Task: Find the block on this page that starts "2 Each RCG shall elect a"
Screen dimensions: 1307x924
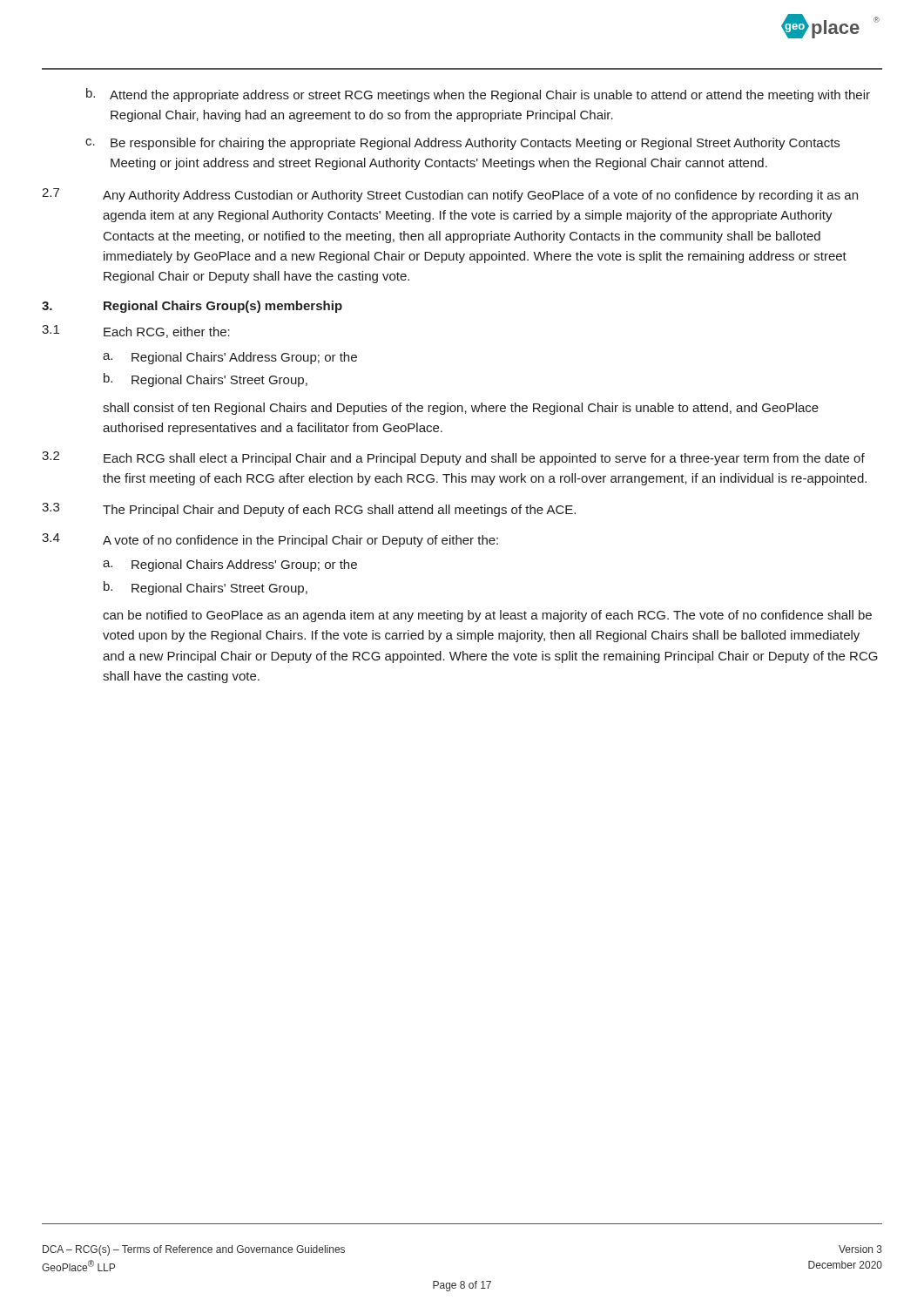Action: tap(462, 468)
